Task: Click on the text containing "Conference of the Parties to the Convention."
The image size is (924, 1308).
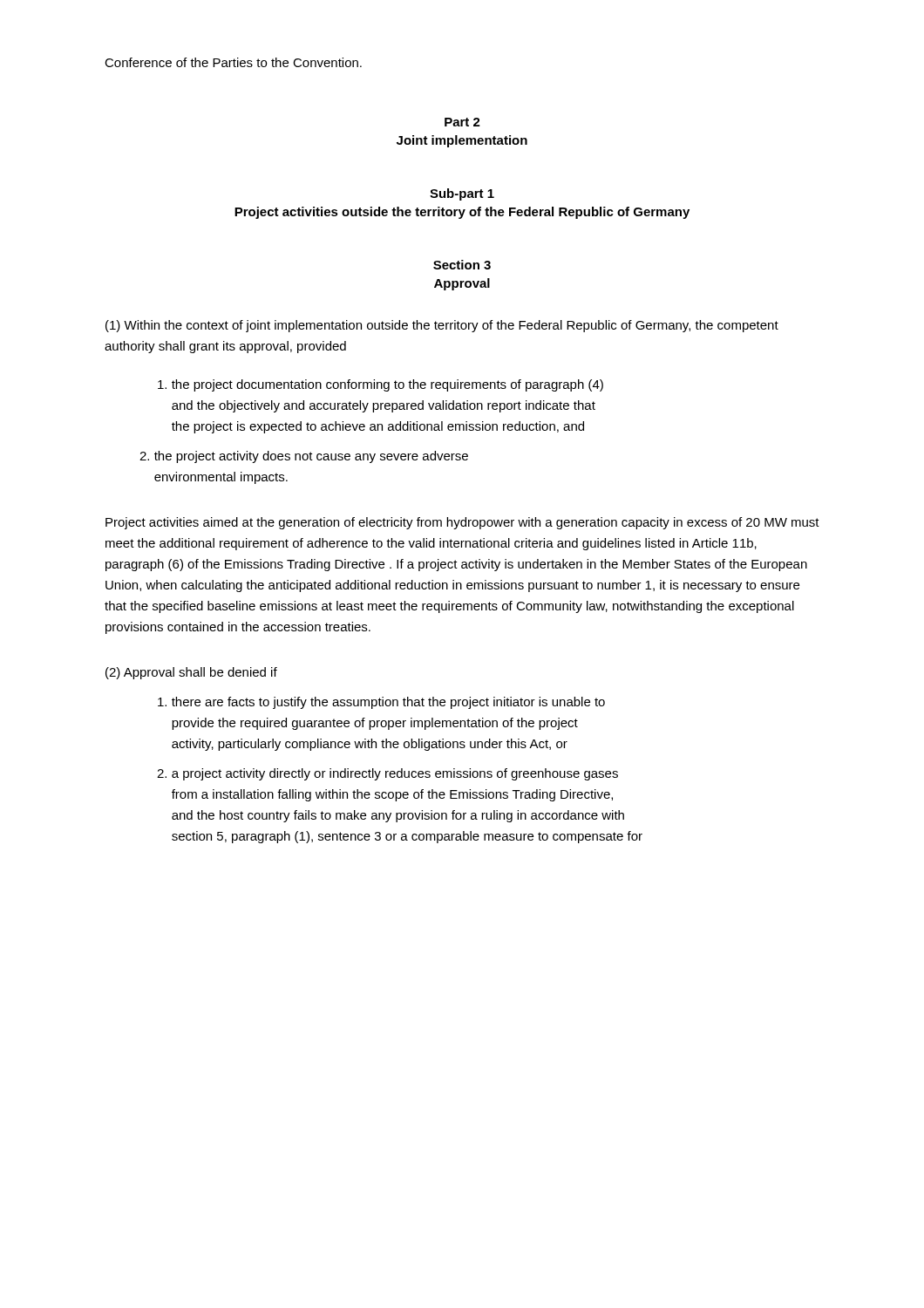Action: pyautogui.click(x=234, y=62)
